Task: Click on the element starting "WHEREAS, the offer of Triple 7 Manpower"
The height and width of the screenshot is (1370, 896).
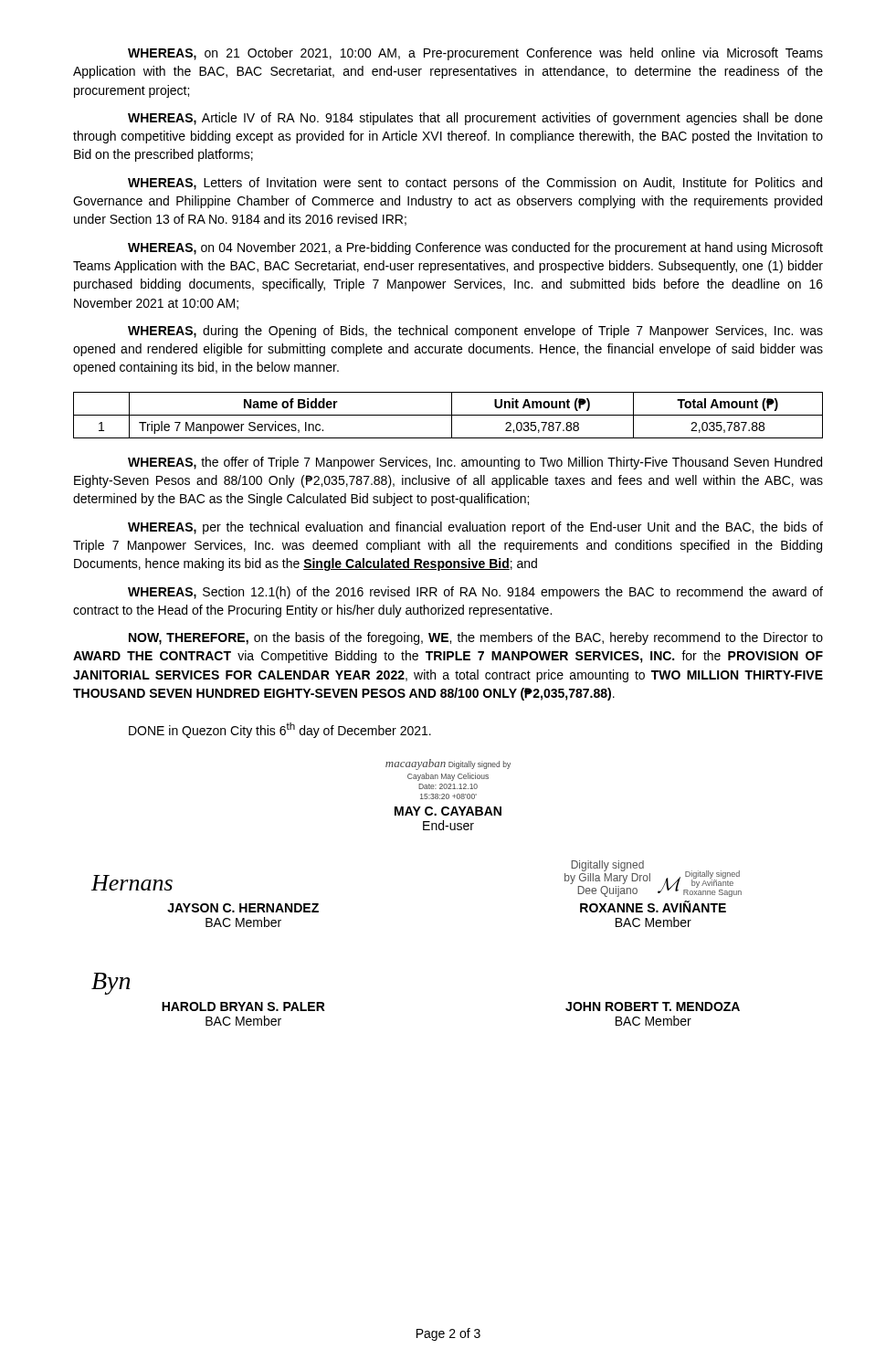Action: (x=448, y=481)
